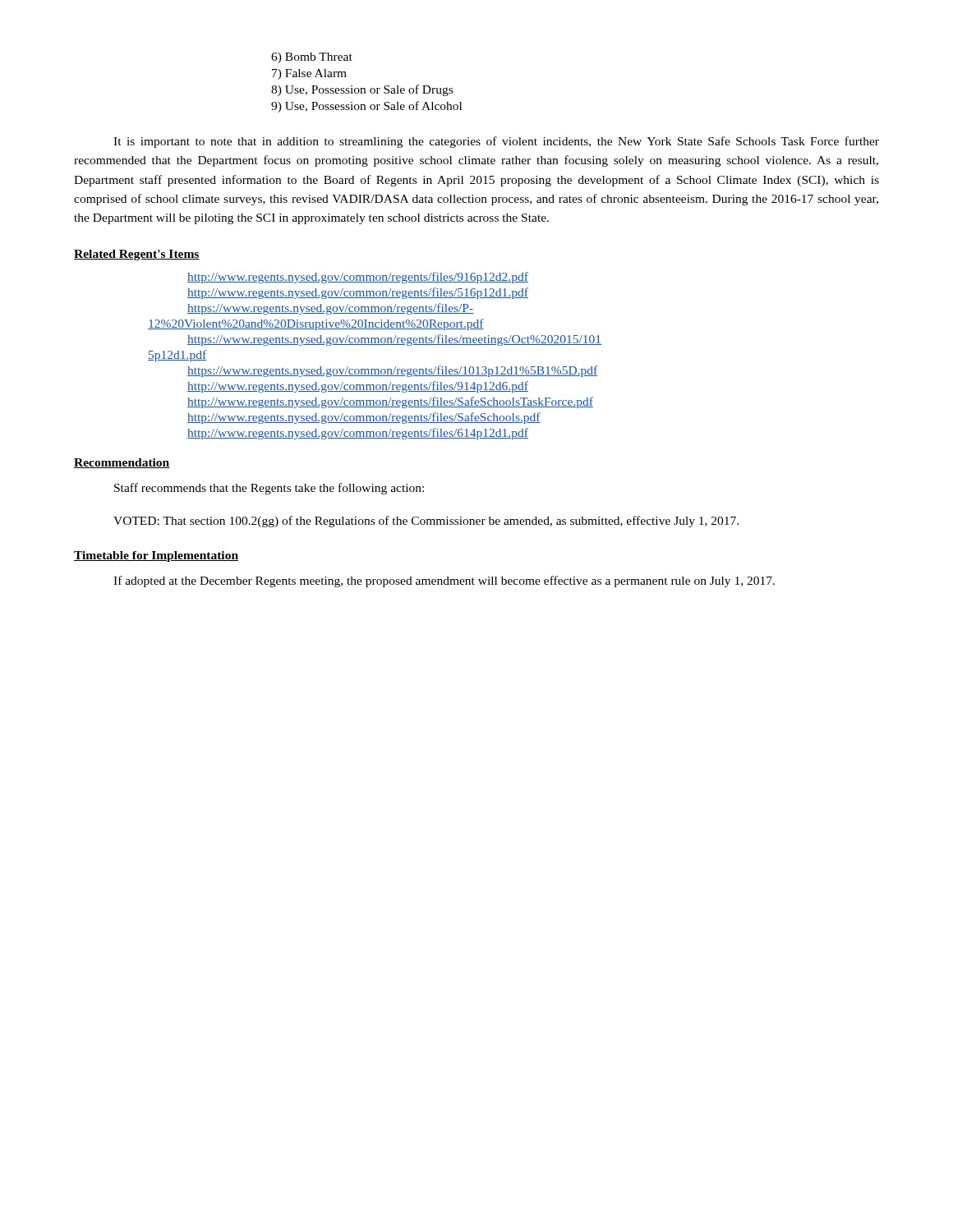
Task: Click on the list item that reads "8) Use, Possession or Sale of"
Action: (x=362, y=90)
